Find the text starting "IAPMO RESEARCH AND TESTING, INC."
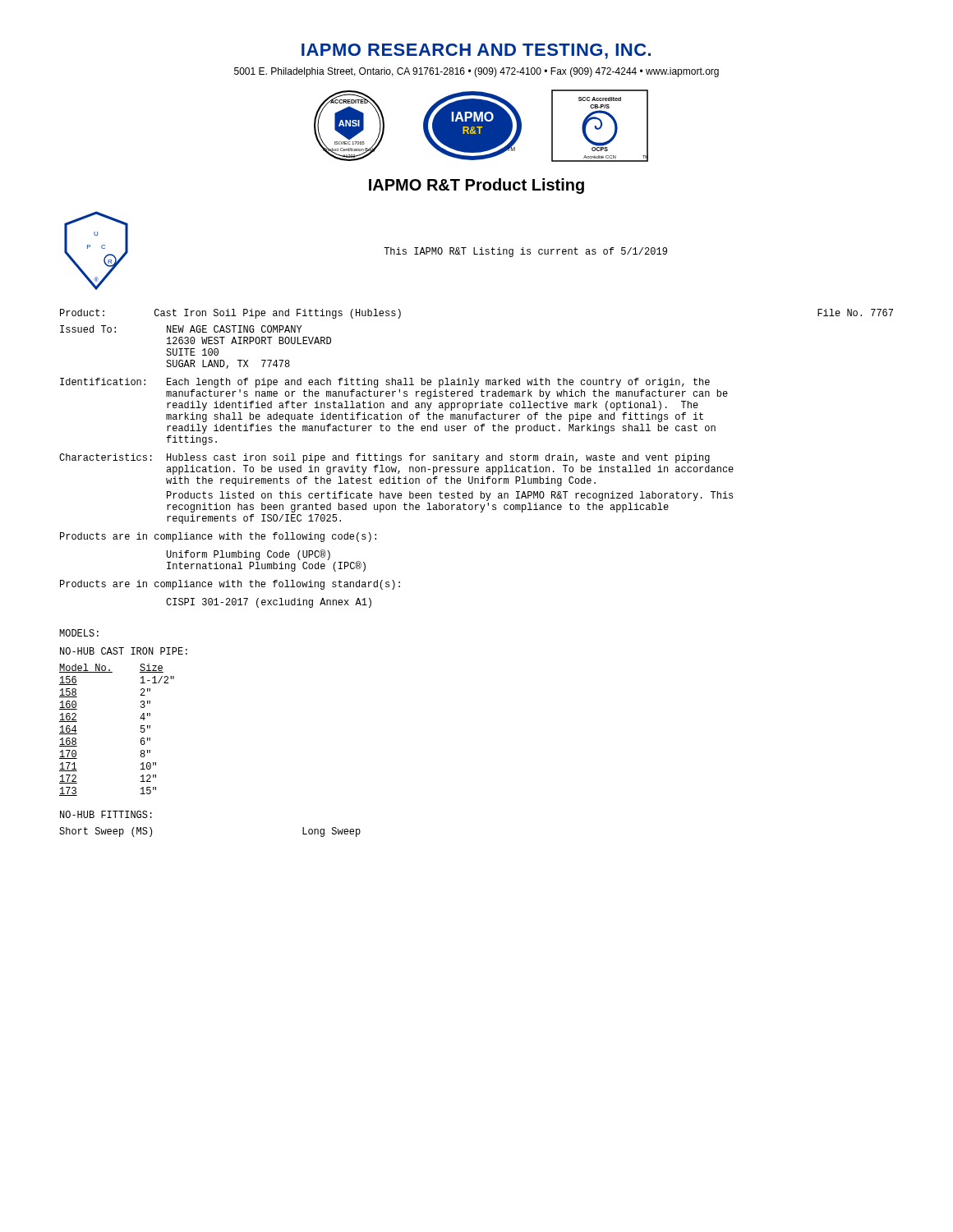This screenshot has width=953, height=1232. point(476,50)
